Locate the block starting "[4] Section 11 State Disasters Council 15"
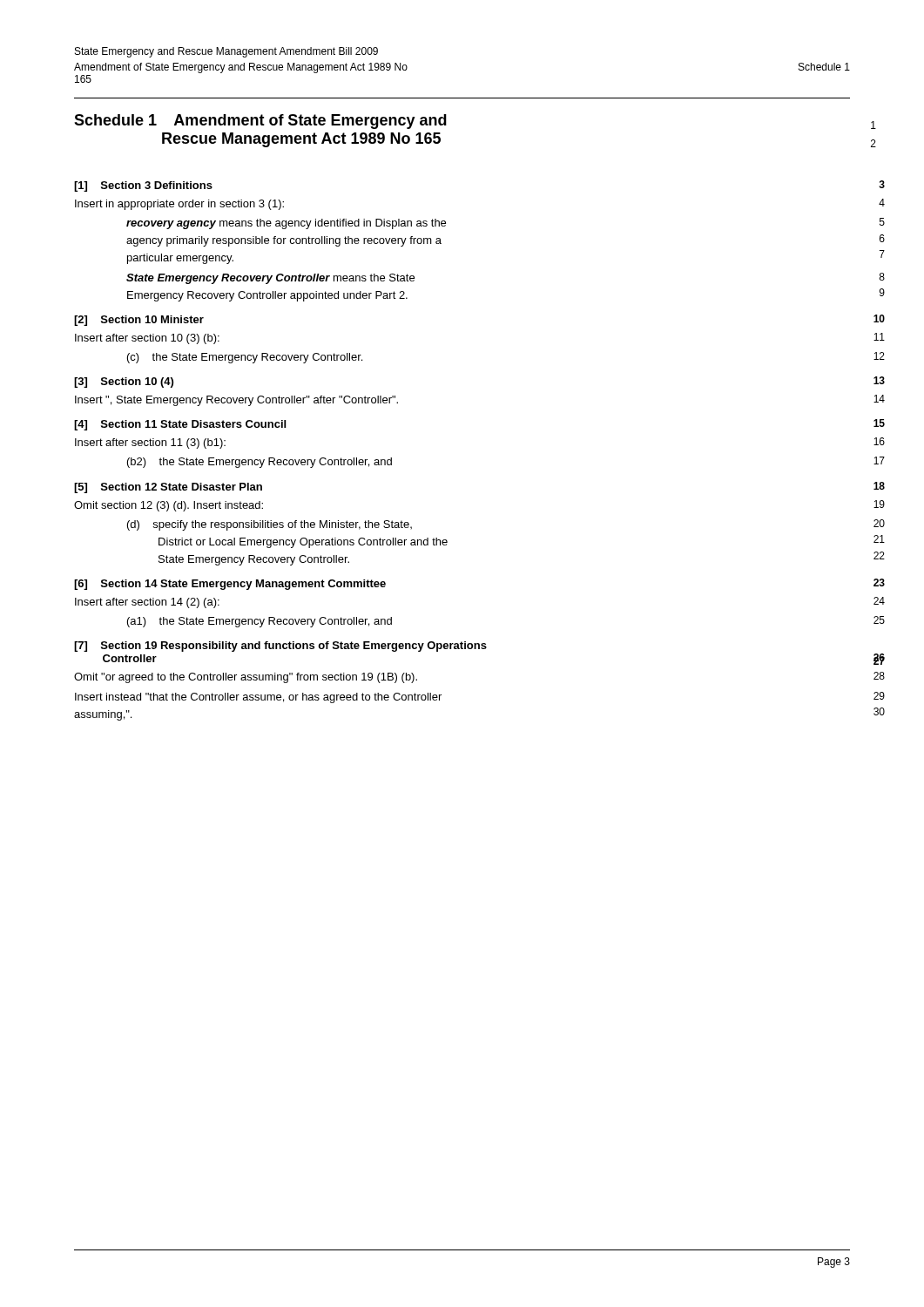 180,425
